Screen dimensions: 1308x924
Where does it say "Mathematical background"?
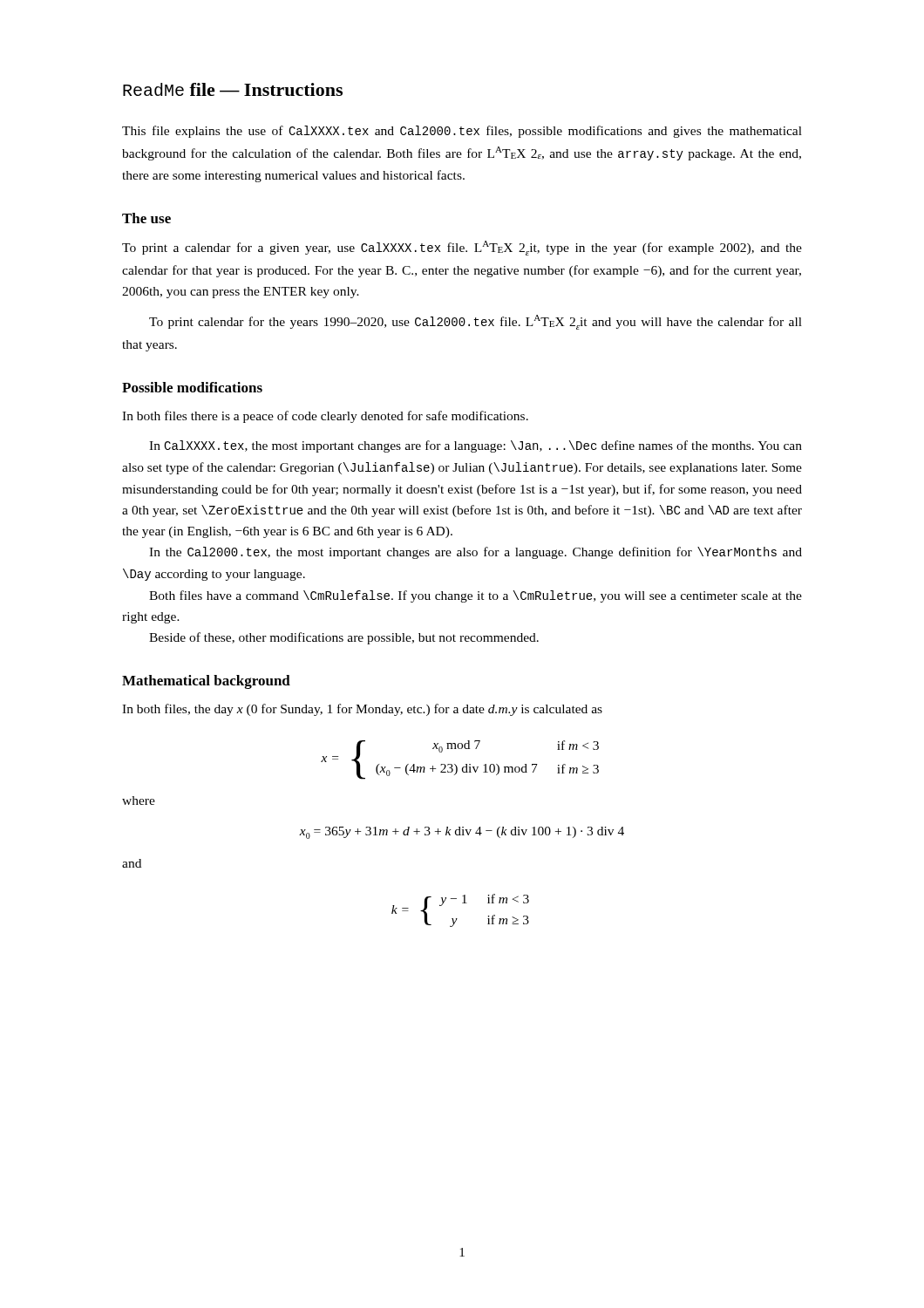(x=206, y=682)
